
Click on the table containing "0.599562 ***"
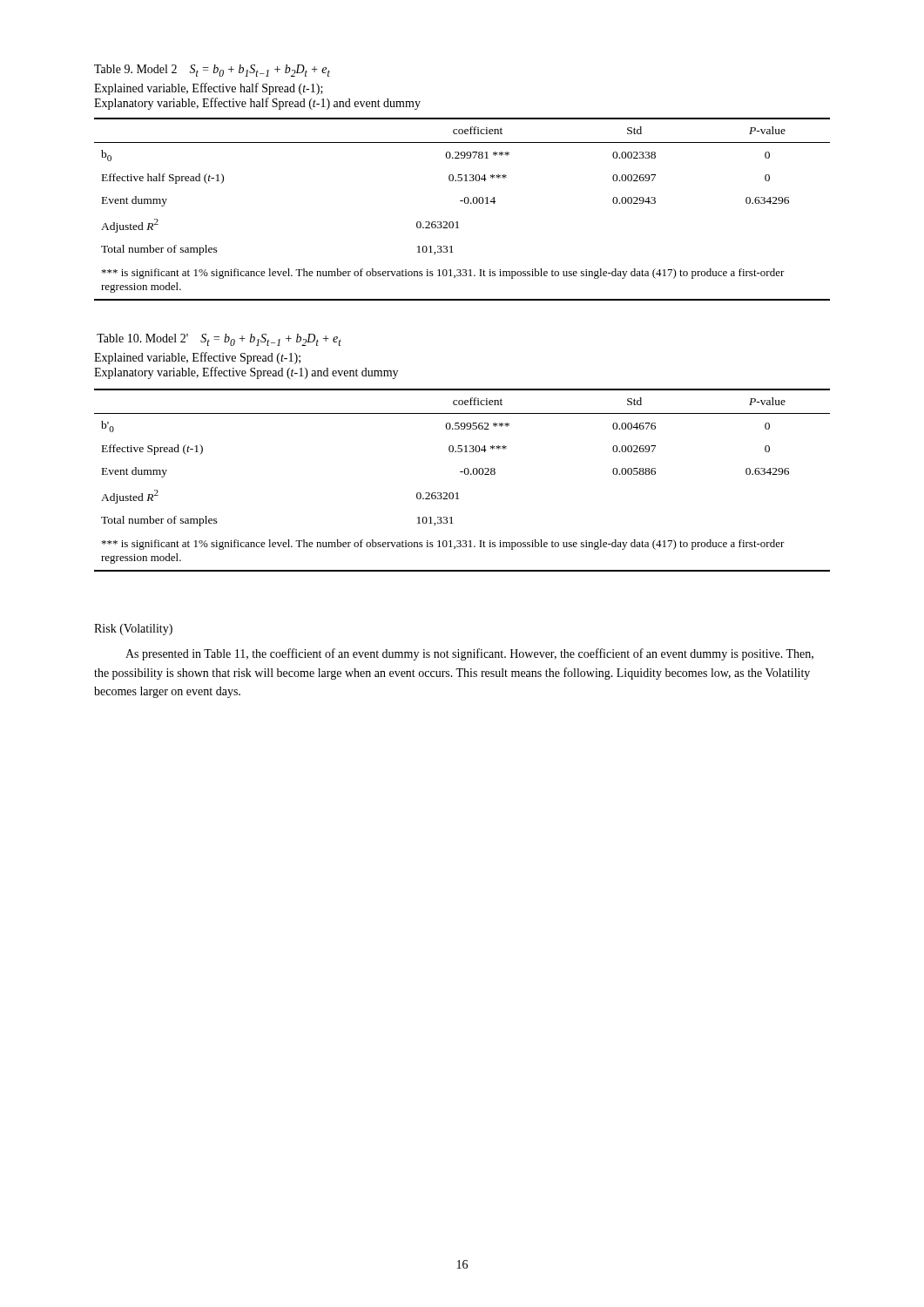tap(462, 480)
